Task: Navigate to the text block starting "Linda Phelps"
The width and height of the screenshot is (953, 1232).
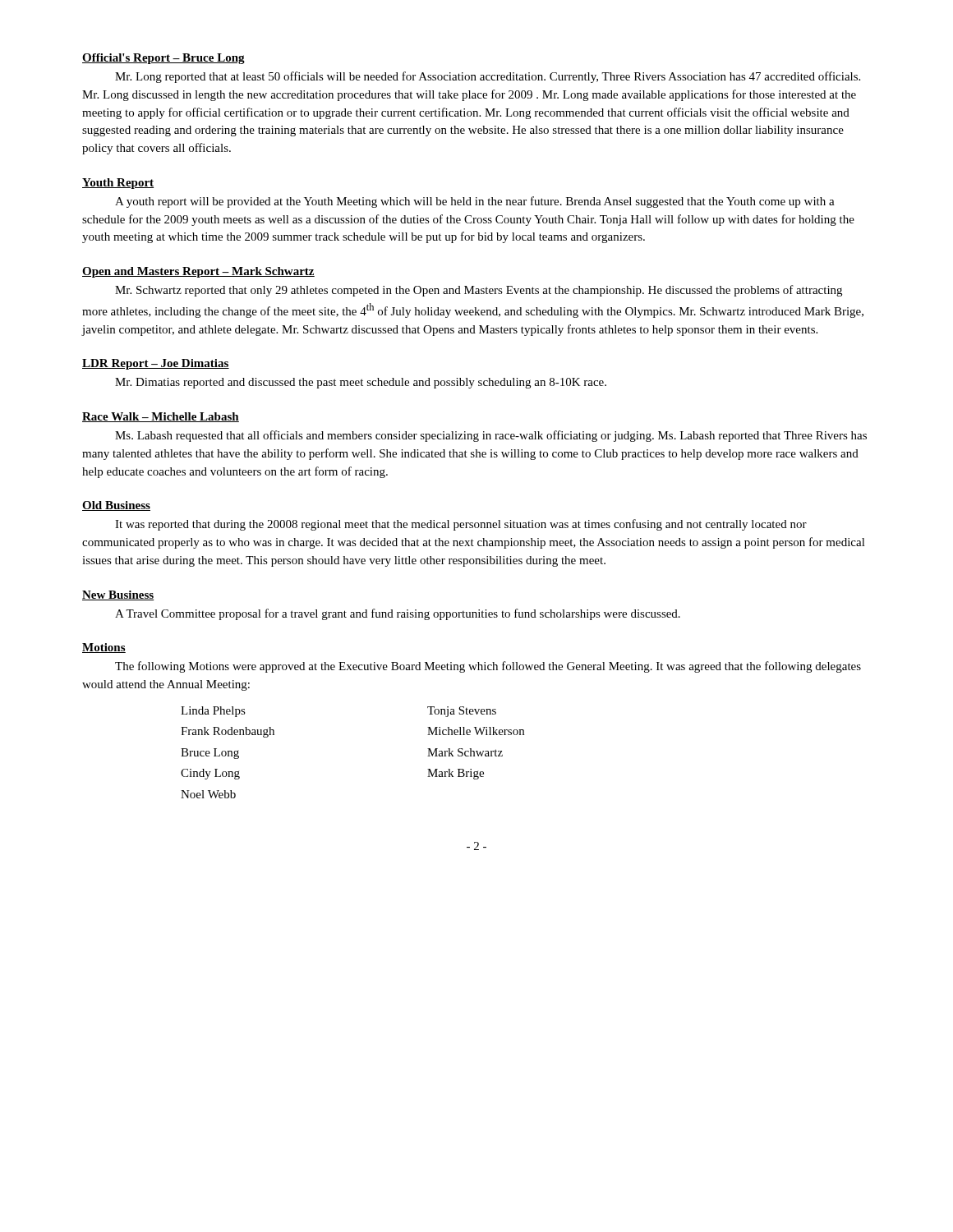Action: pos(213,710)
